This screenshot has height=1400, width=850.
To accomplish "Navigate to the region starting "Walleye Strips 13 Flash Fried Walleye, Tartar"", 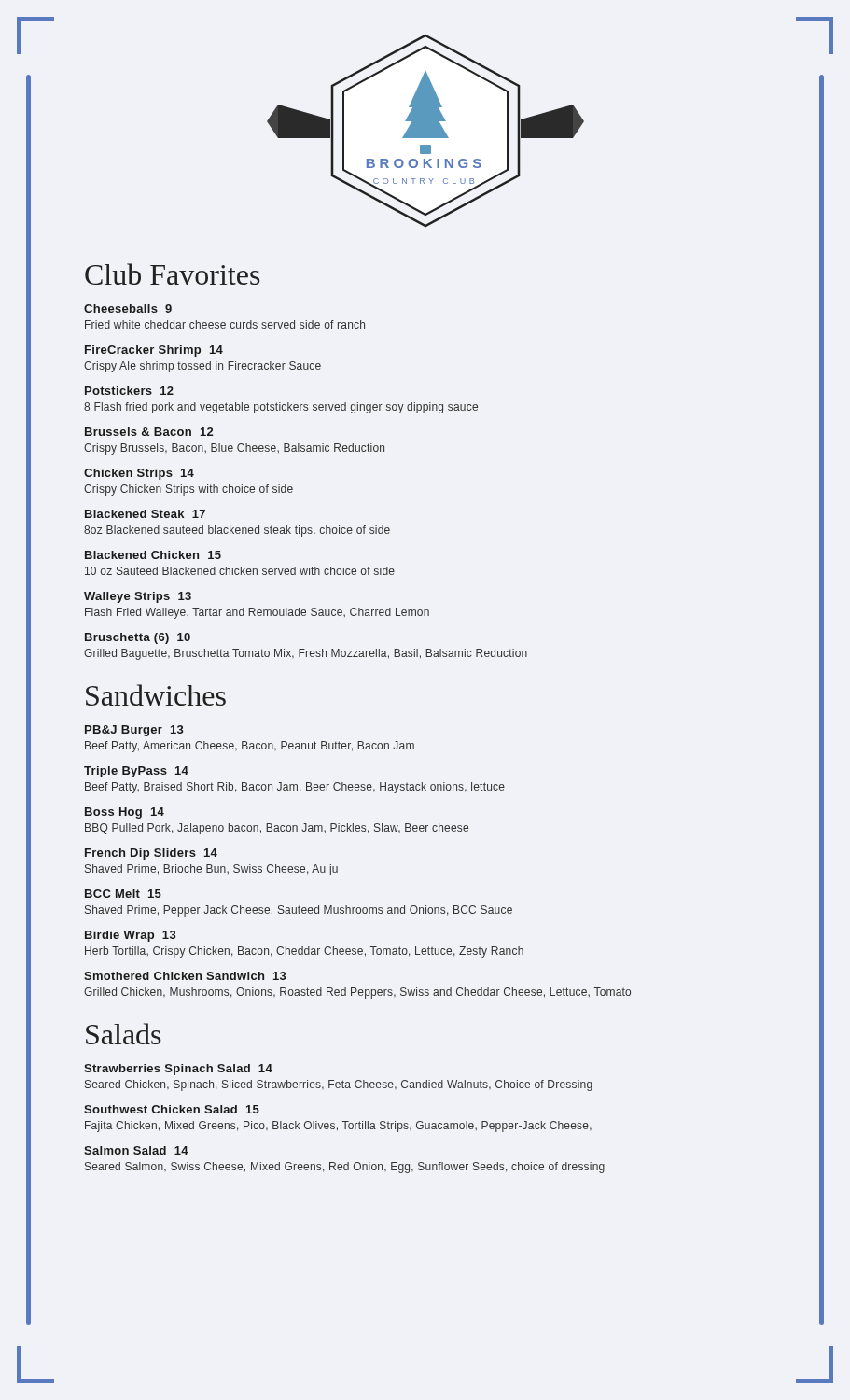I will [425, 605].
